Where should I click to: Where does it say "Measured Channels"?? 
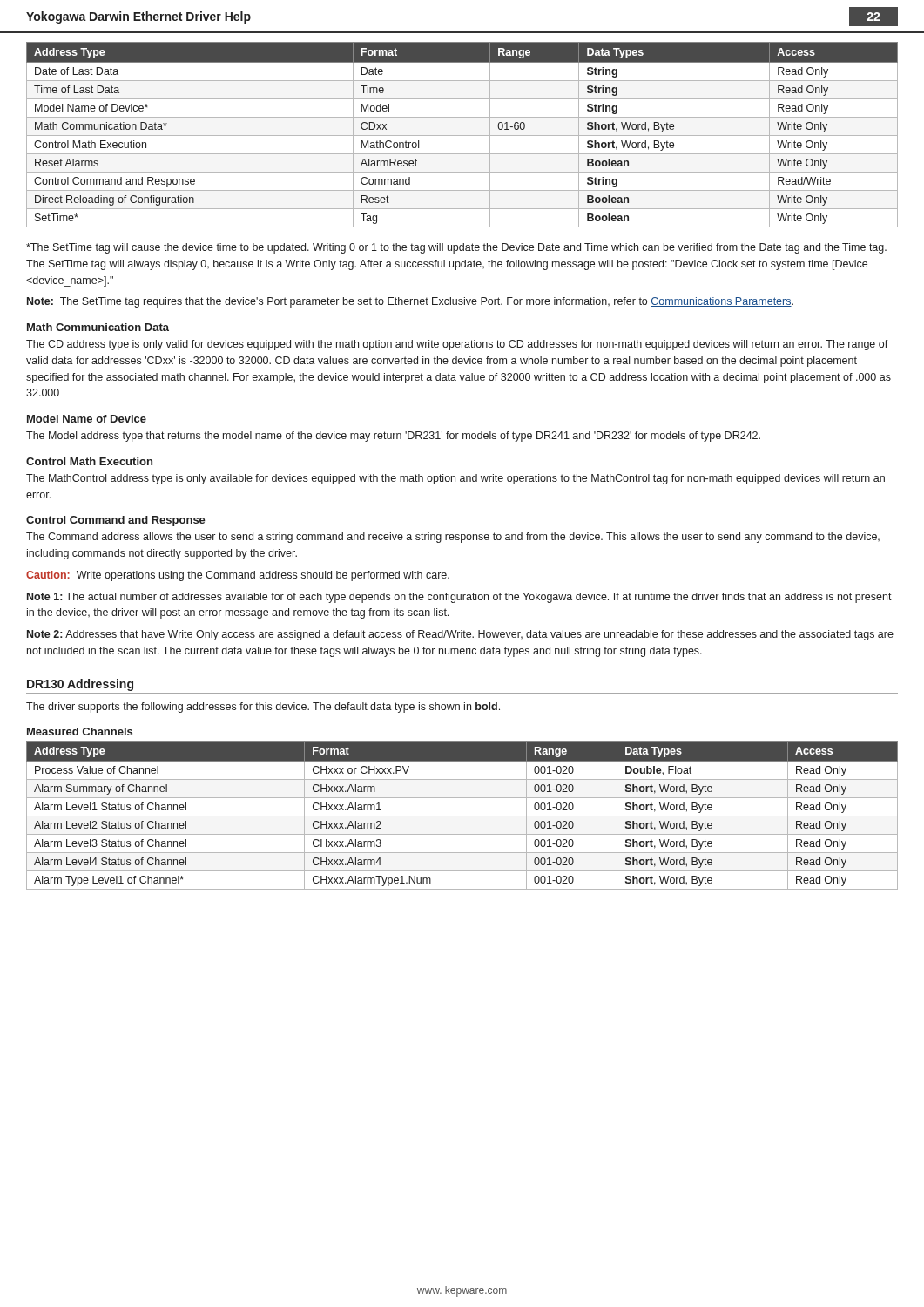(x=80, y=732)
